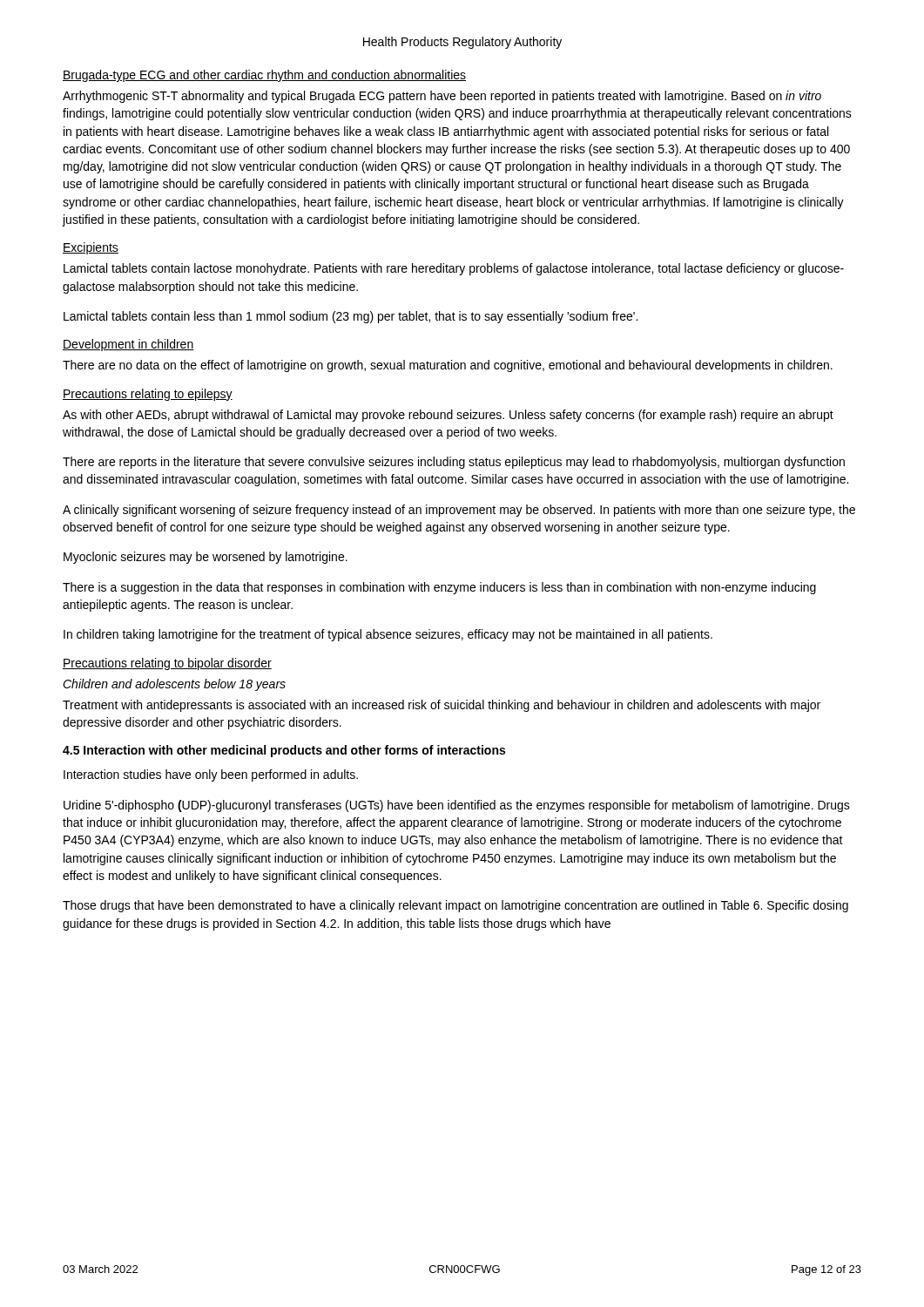Locate the passage starting "There are no data on the effect"

point(448,365)
